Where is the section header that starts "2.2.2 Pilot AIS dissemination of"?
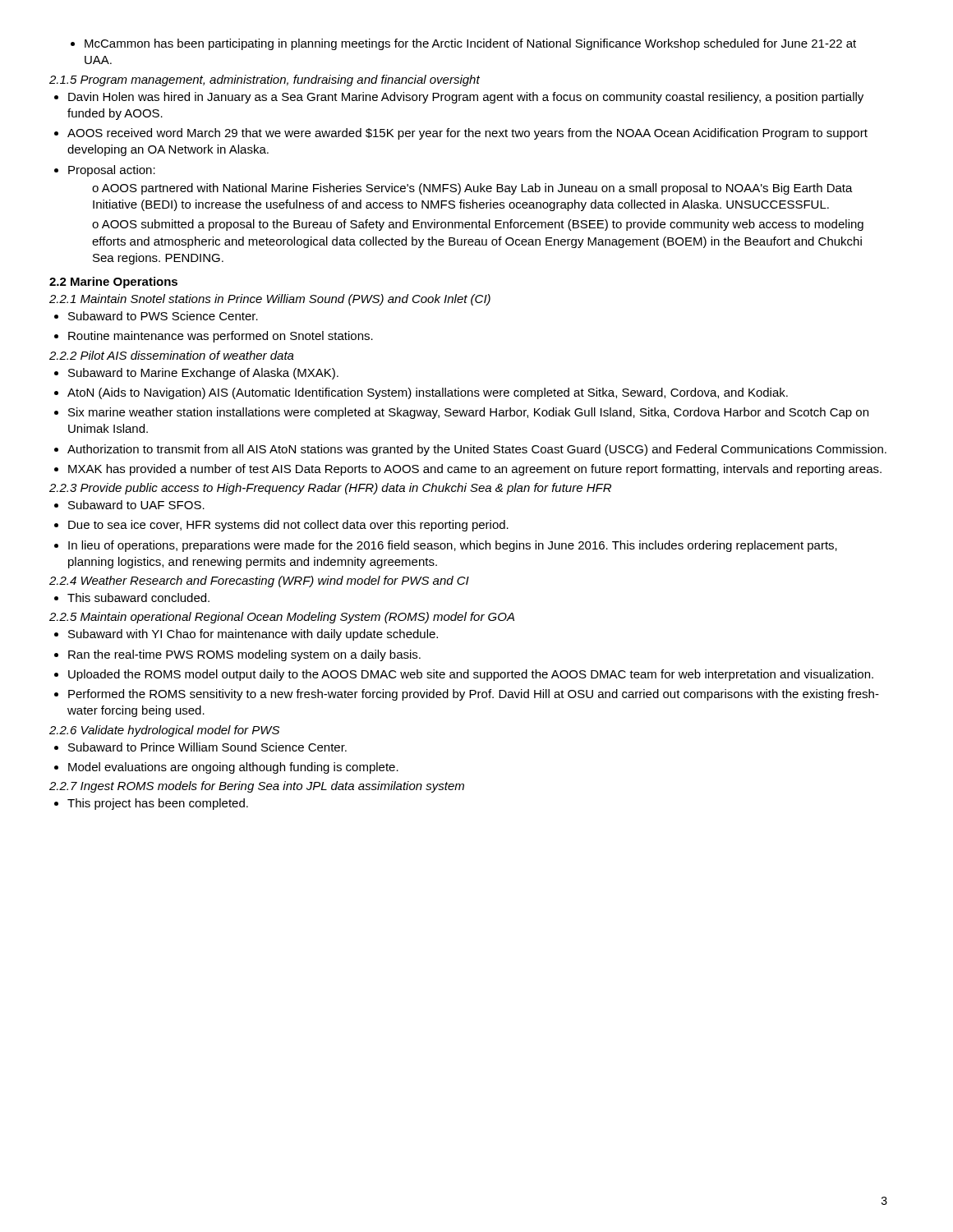 (x=172, y=355)
